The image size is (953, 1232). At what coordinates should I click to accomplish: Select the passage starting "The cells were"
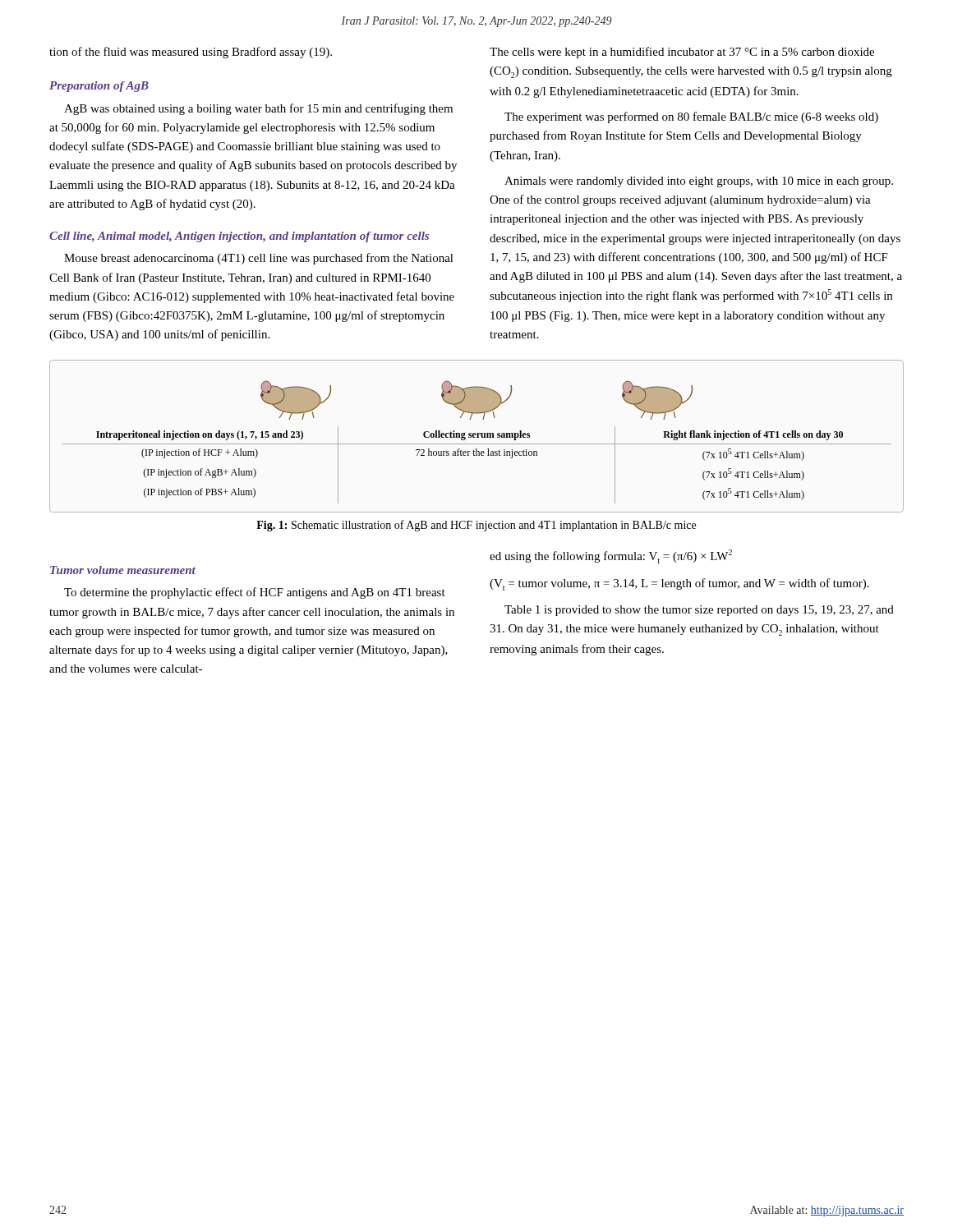697,193
